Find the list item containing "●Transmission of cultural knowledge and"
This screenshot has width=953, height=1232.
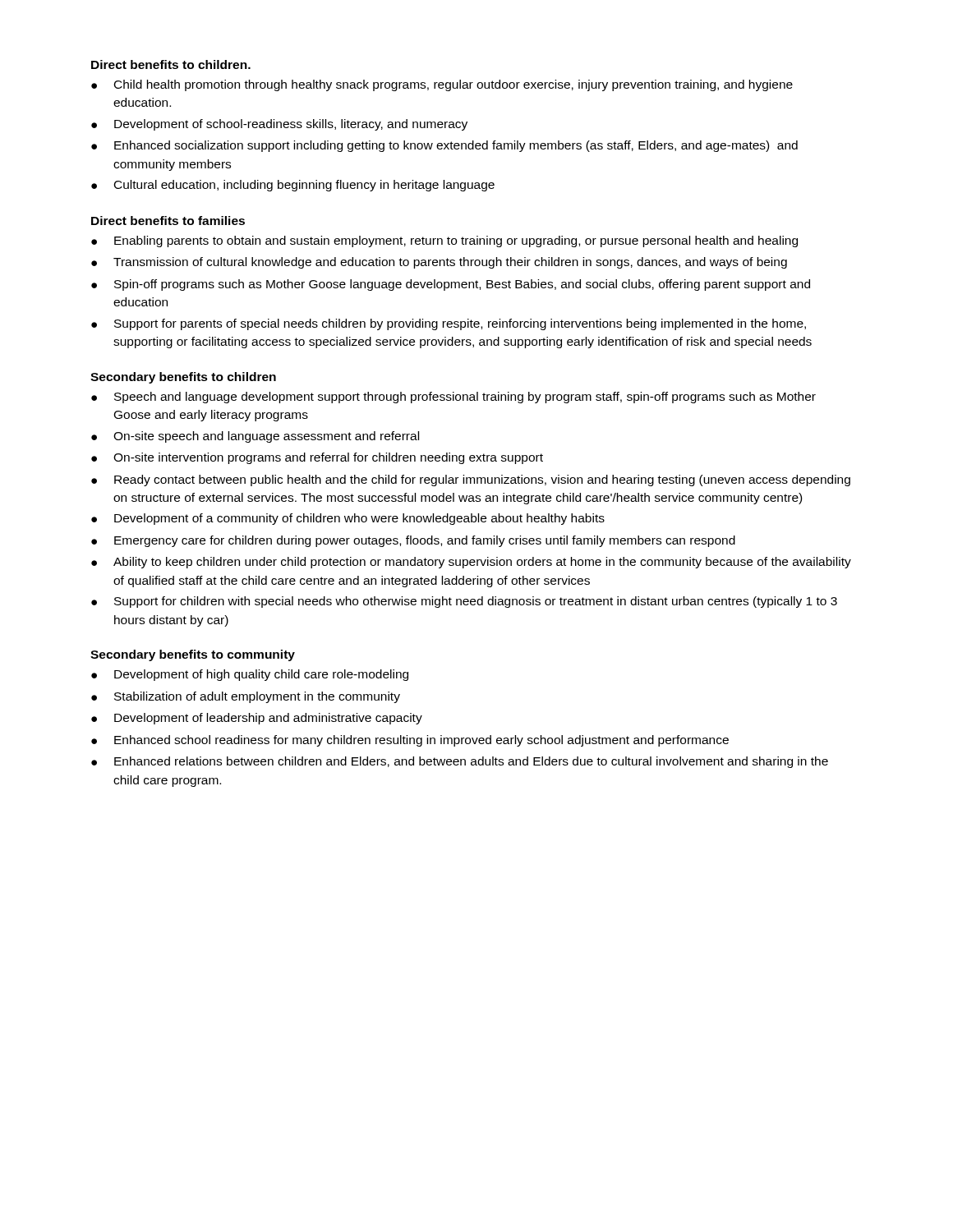click(472, 263)
